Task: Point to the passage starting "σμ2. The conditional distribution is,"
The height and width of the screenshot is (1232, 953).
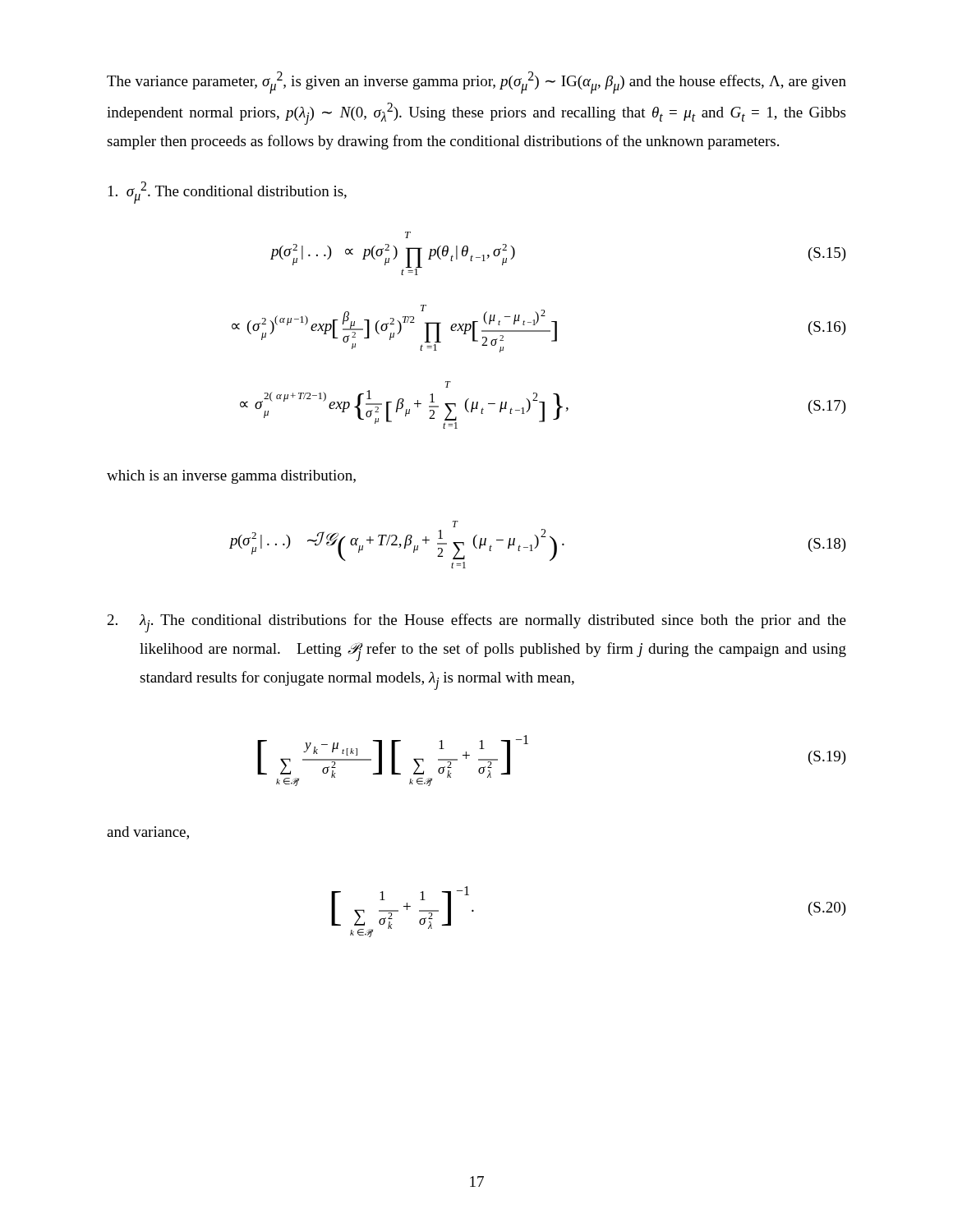Action: 227,191
